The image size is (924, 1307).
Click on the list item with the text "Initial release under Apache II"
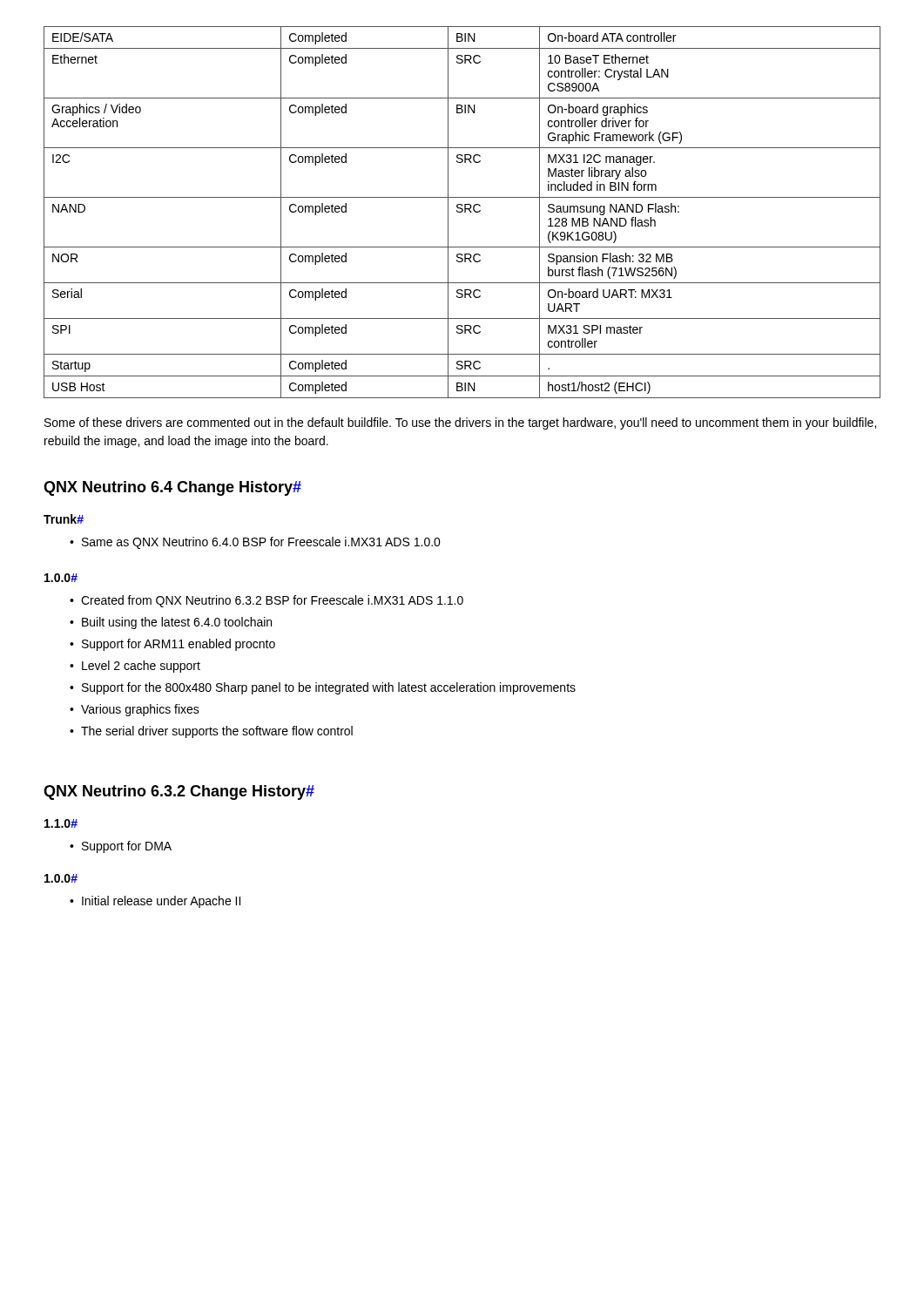161,901
